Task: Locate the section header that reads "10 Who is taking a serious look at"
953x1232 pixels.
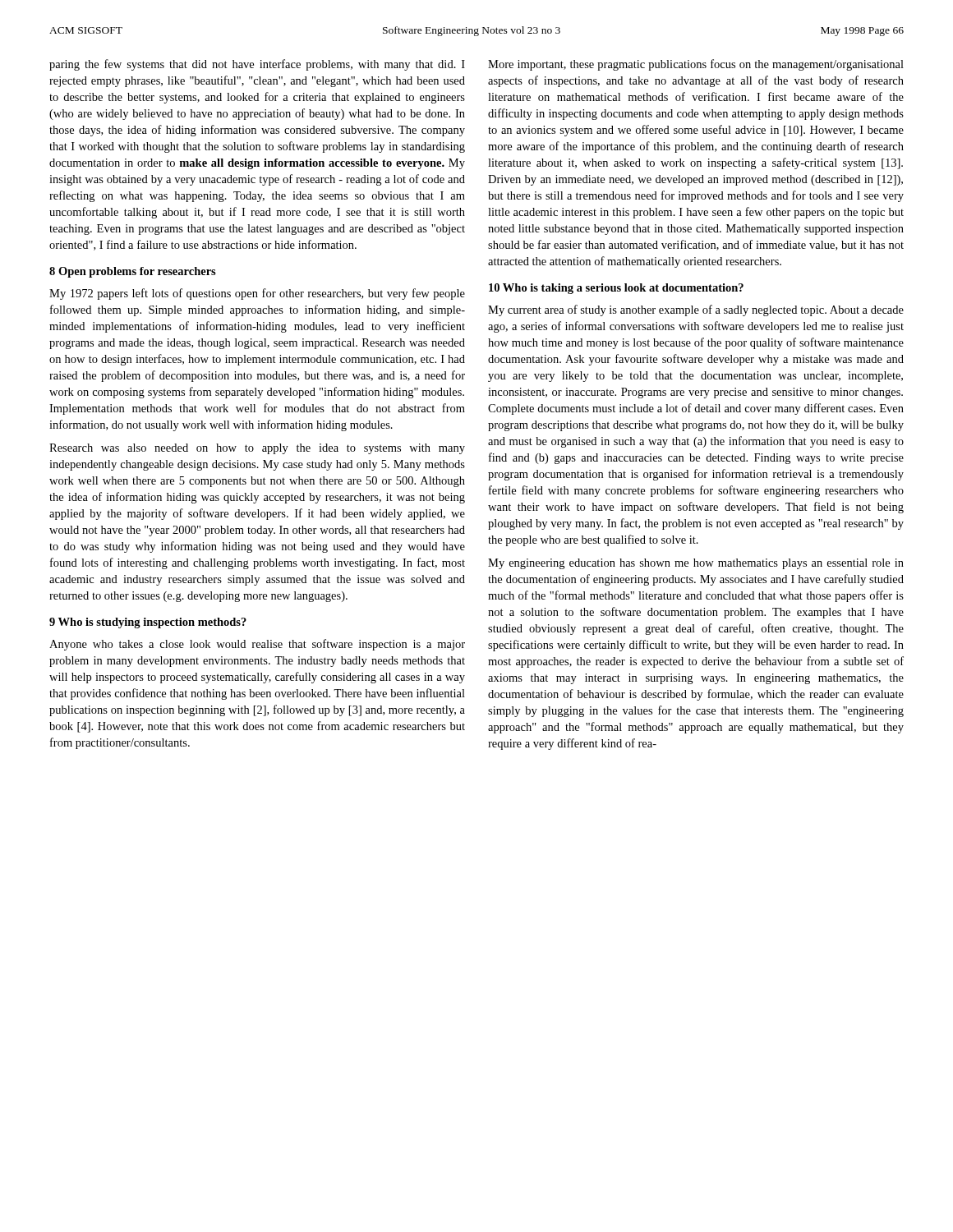Action: point(616,287)
